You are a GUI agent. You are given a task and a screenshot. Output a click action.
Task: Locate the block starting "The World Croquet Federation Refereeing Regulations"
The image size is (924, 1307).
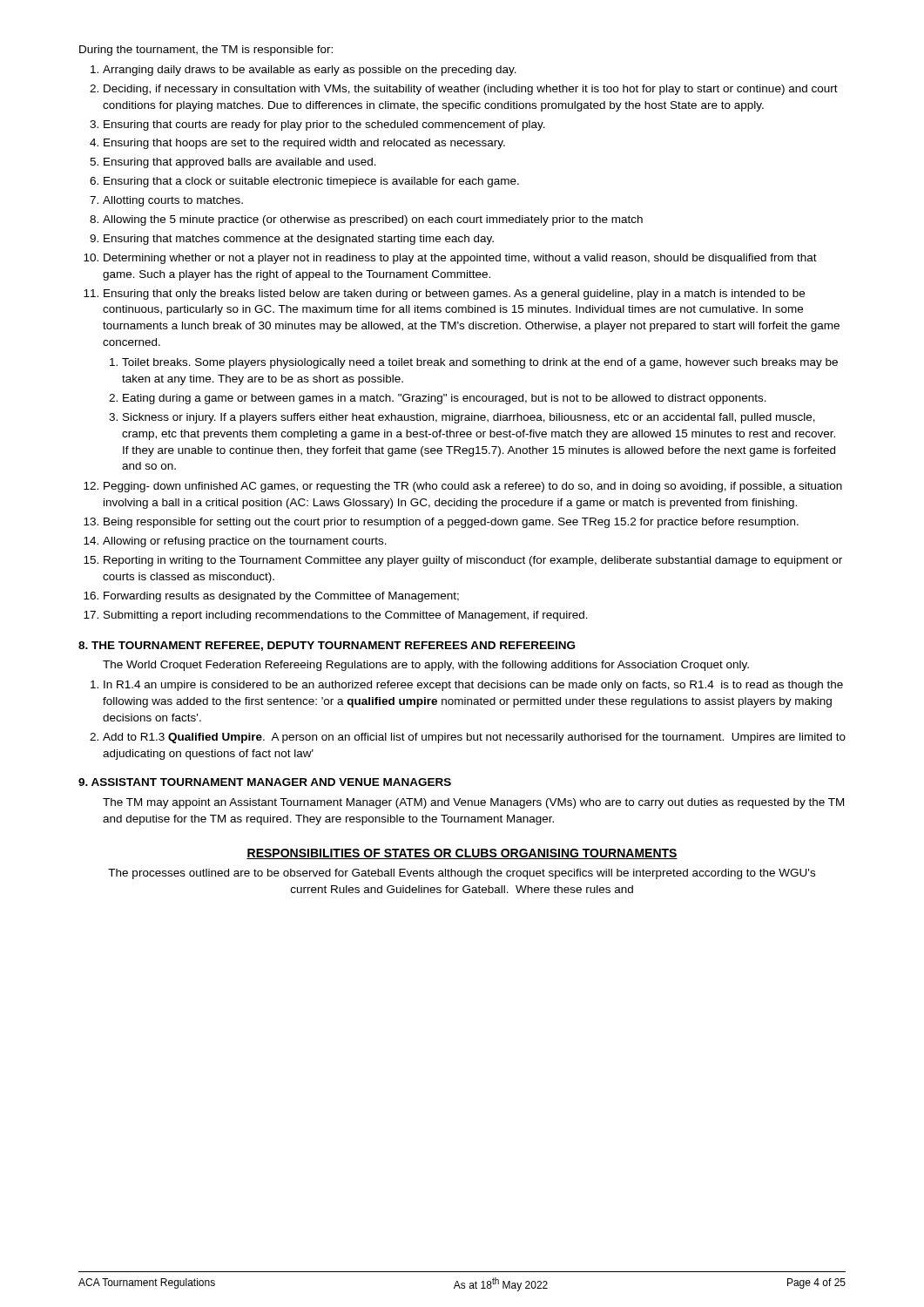click(474, 666)
